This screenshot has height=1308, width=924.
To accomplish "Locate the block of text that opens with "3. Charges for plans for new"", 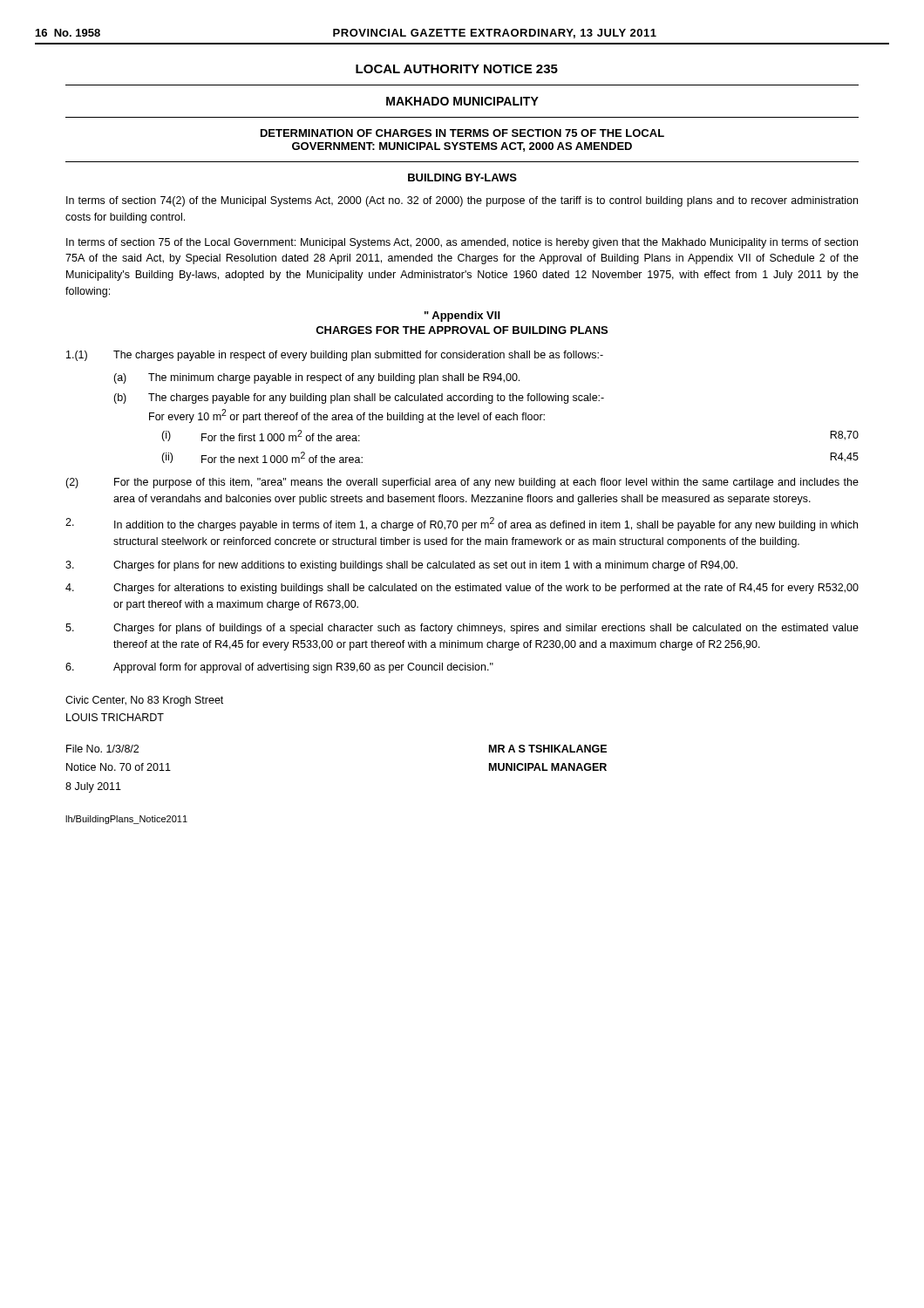I will [462, 565].
